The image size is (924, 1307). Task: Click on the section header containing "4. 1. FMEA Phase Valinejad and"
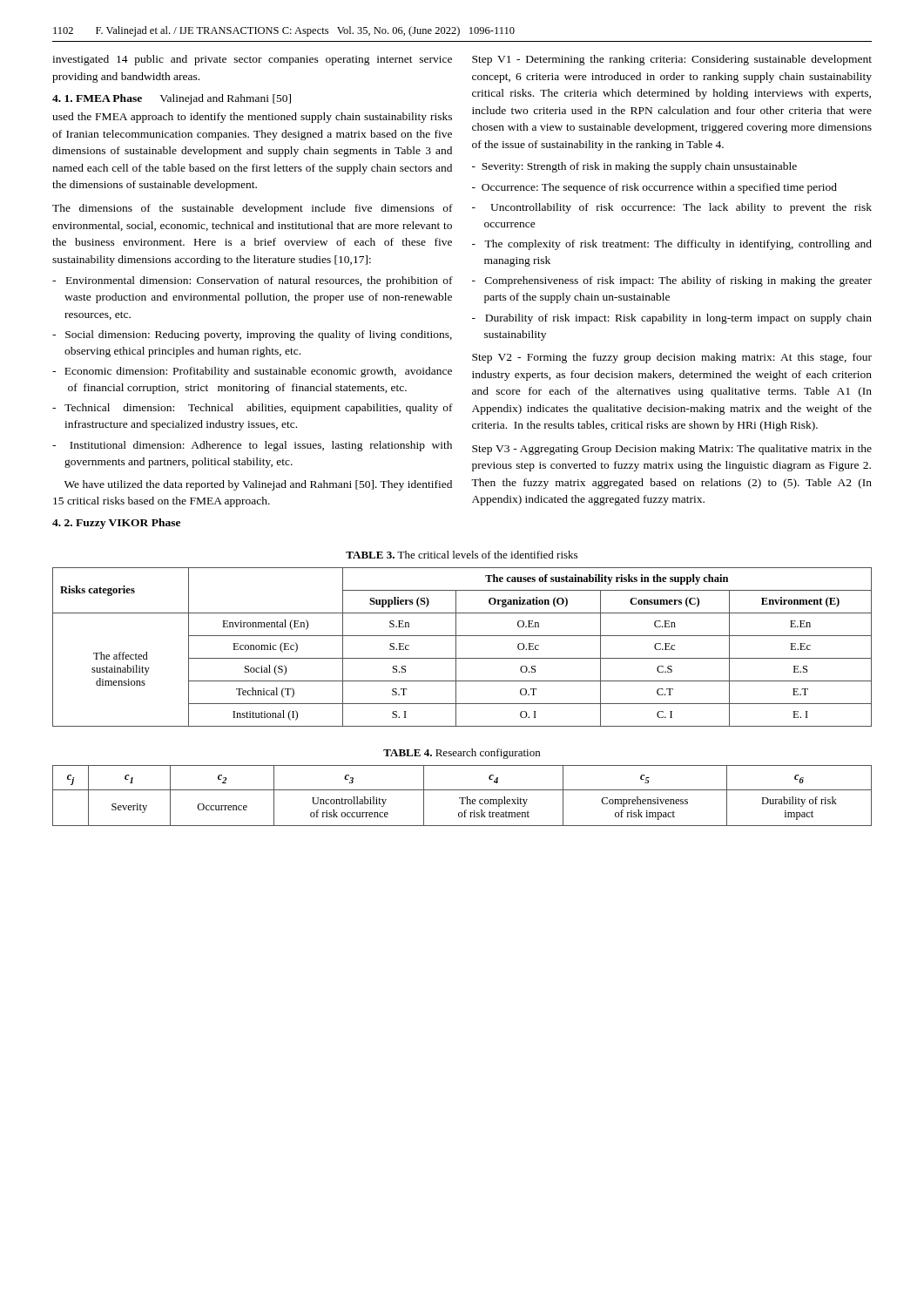pyautogui.click(x=172, y=98)
